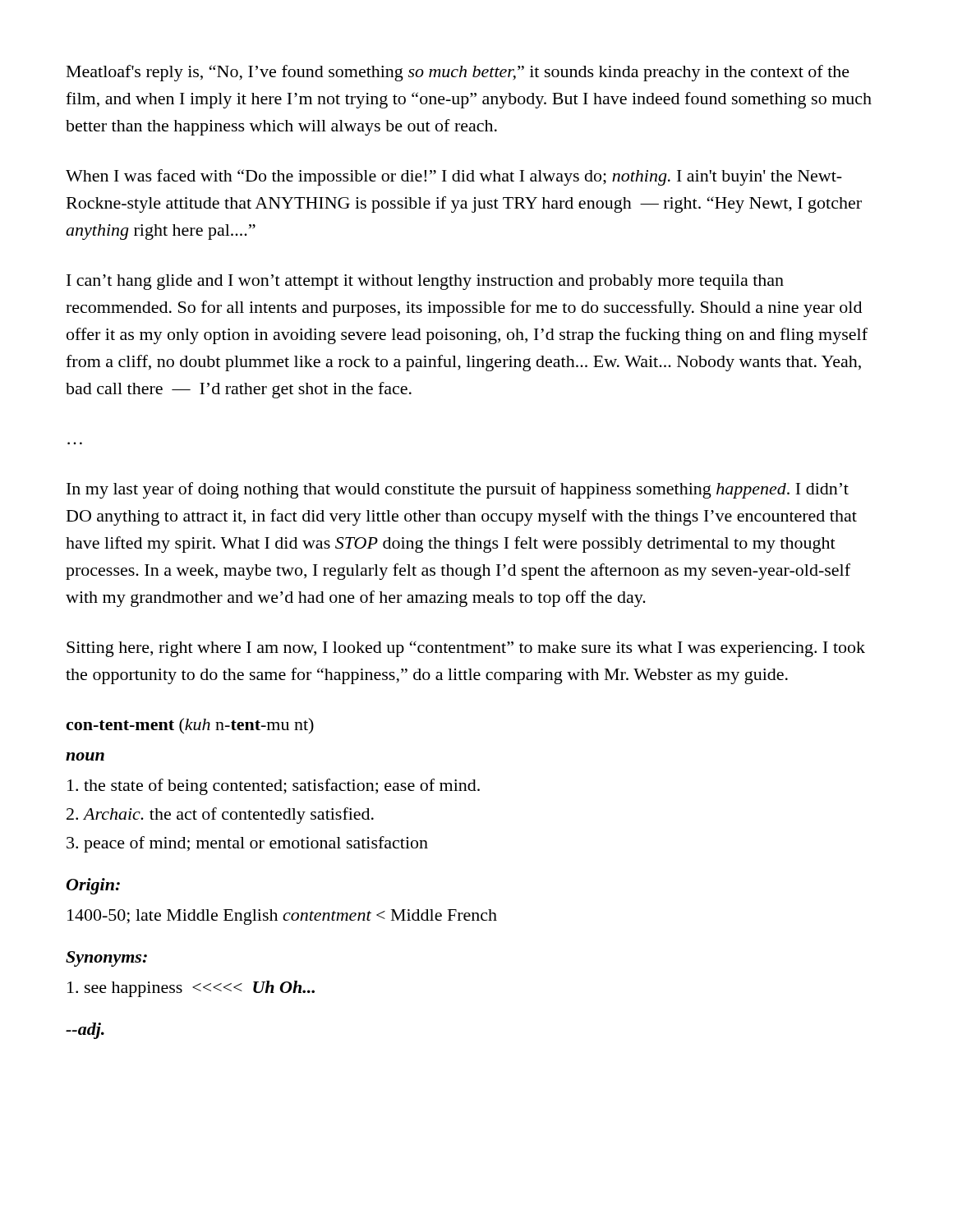Locate the text block that reads "In my last year of doing nothing"
Image resolution: width=953 pixels, height=1232 pixels.
461,543
